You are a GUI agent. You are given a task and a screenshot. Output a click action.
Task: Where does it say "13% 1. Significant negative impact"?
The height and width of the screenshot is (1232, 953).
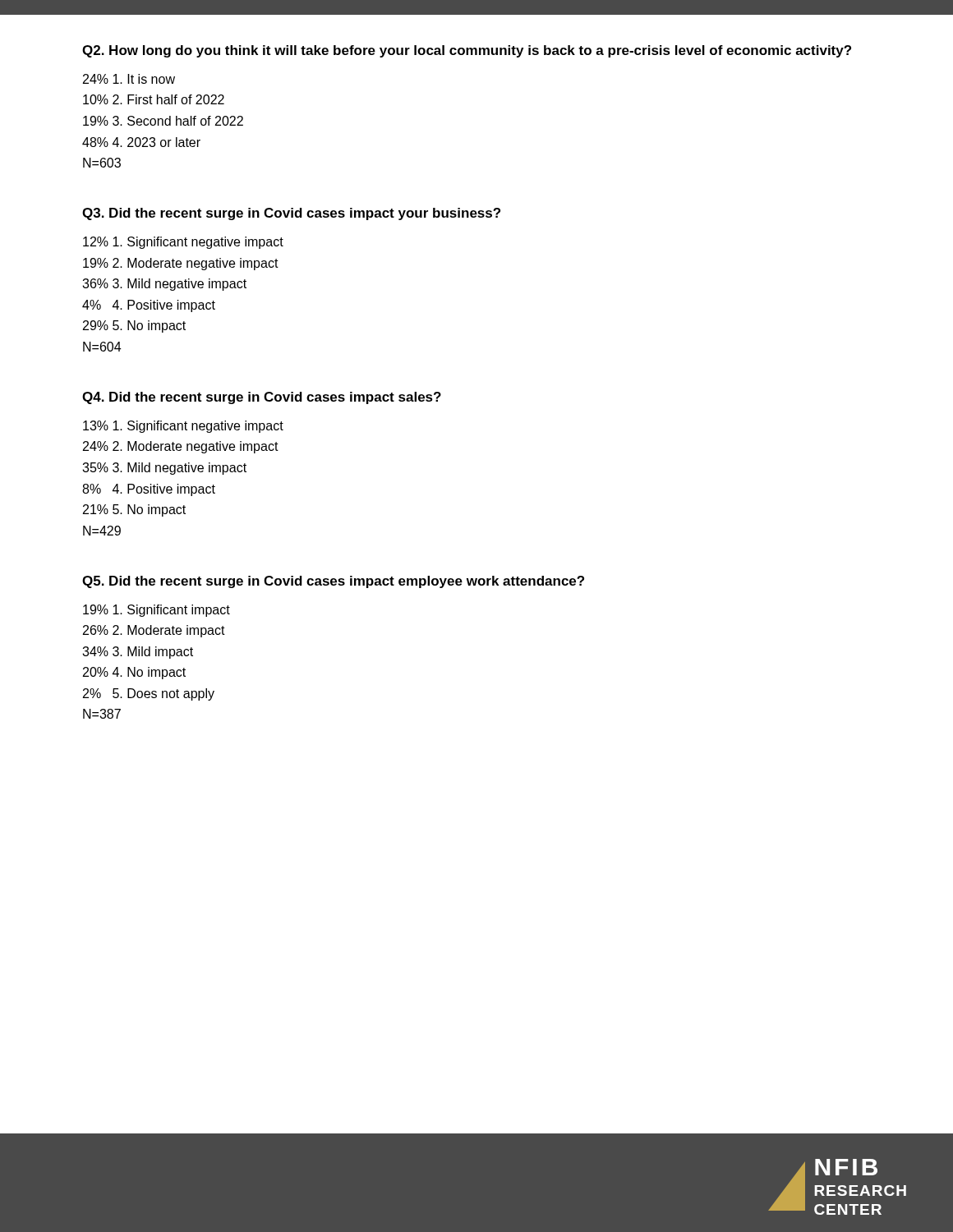coord(183,426)
